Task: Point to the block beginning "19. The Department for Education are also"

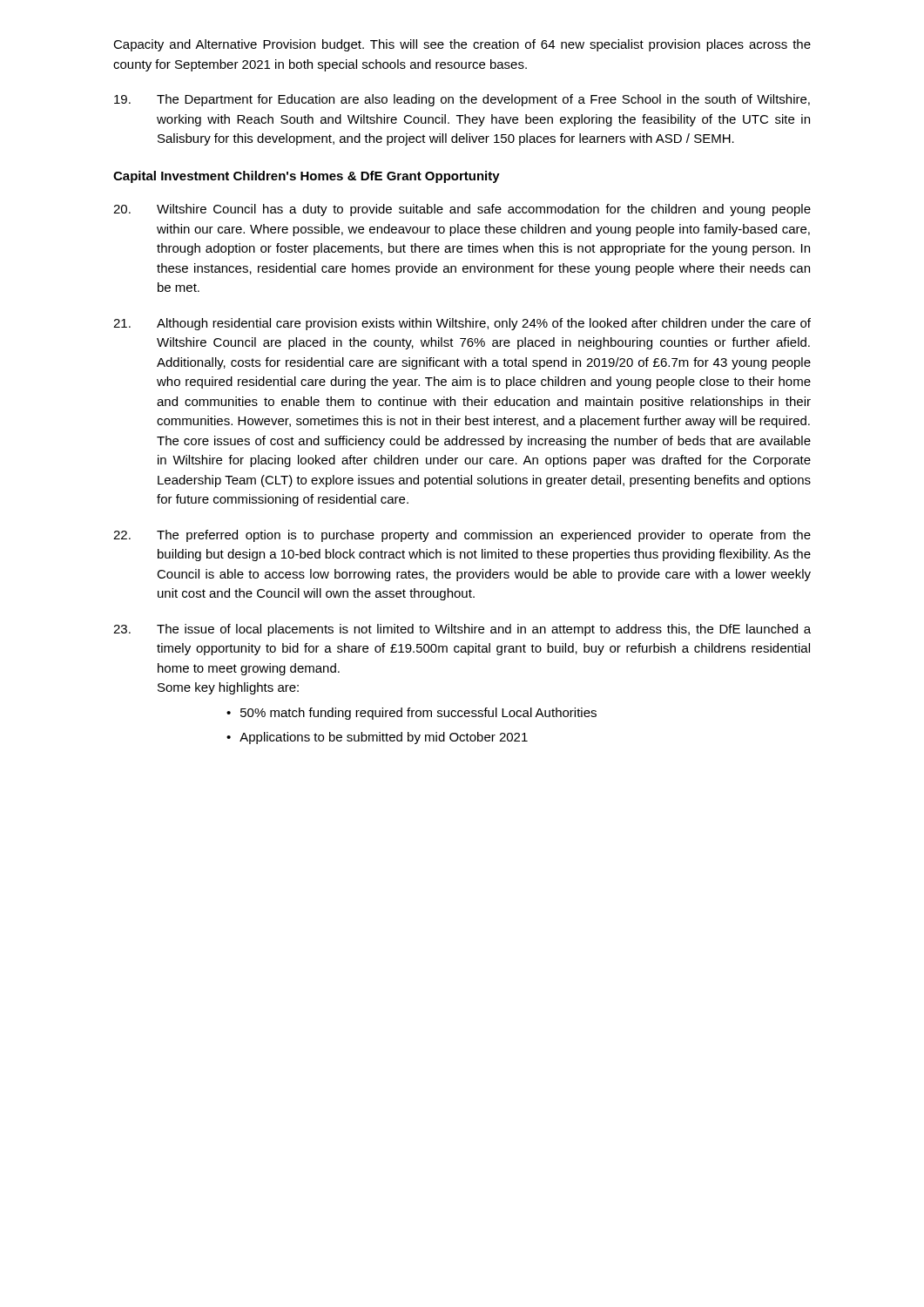Action: (x=462, y=119)
